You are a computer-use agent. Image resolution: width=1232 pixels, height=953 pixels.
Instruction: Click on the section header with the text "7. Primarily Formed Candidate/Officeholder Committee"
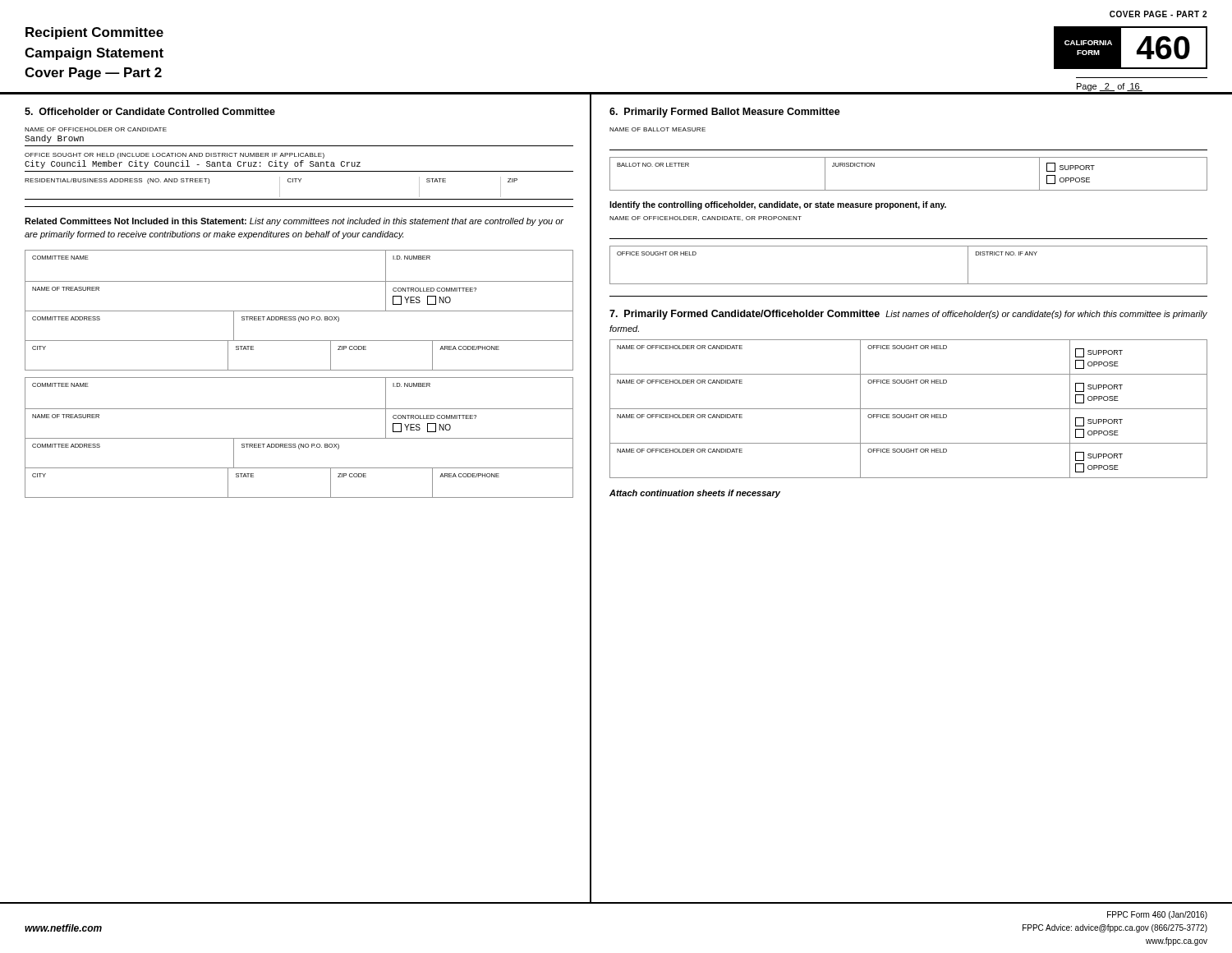click(908, 321)
